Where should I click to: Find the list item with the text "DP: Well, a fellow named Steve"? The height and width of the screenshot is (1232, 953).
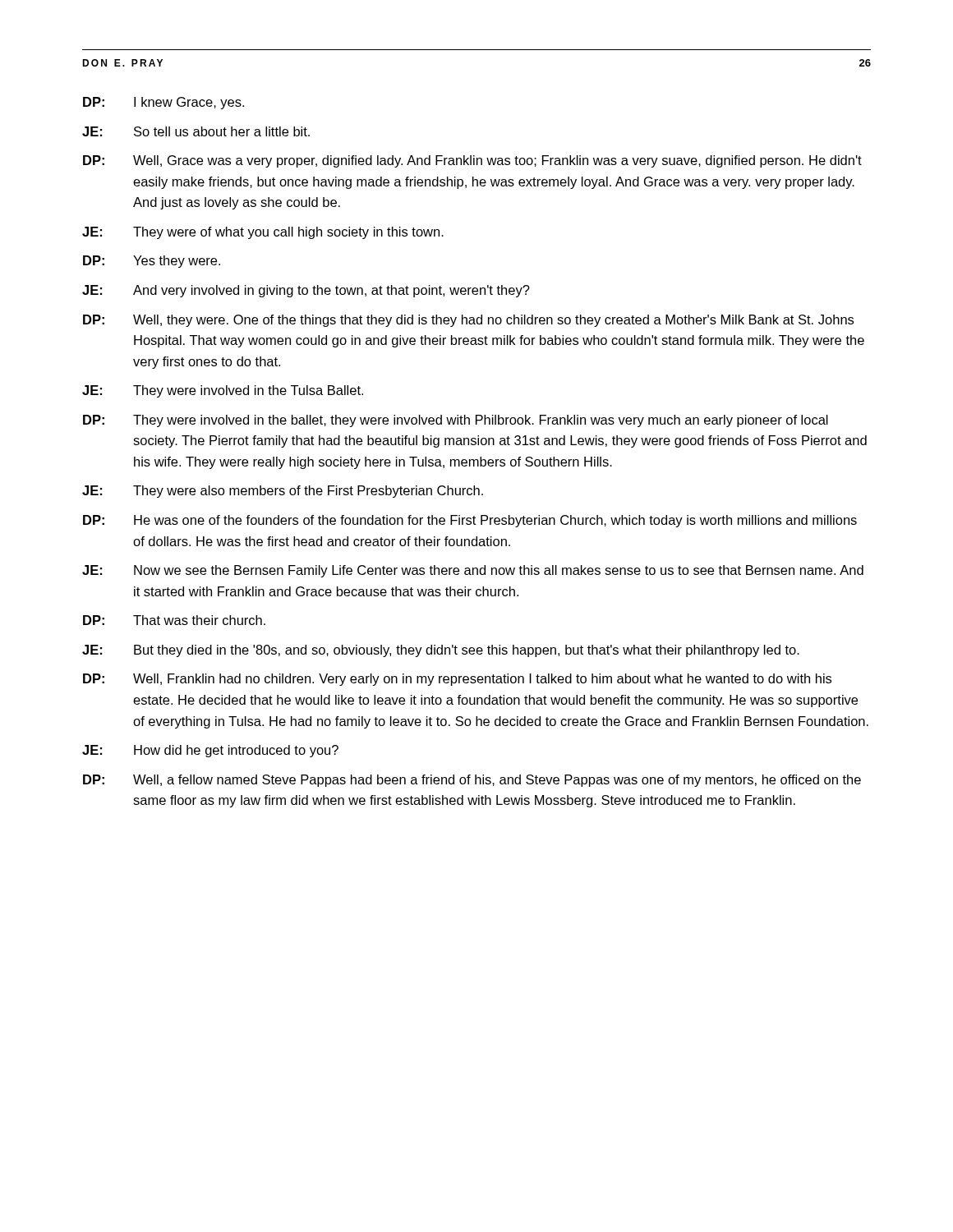coord(476,790)
